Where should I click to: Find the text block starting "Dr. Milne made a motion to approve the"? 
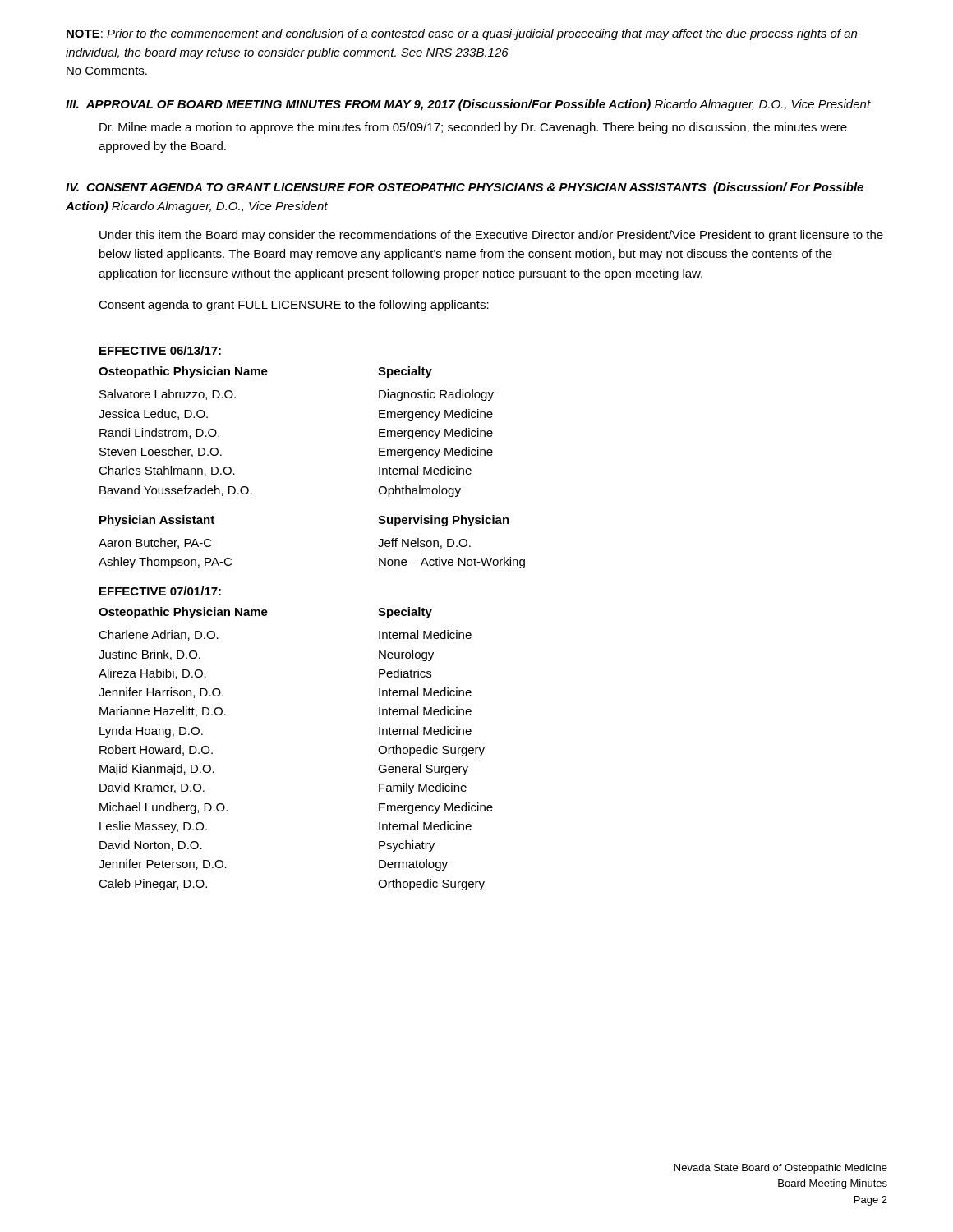[x=473, y=136]
